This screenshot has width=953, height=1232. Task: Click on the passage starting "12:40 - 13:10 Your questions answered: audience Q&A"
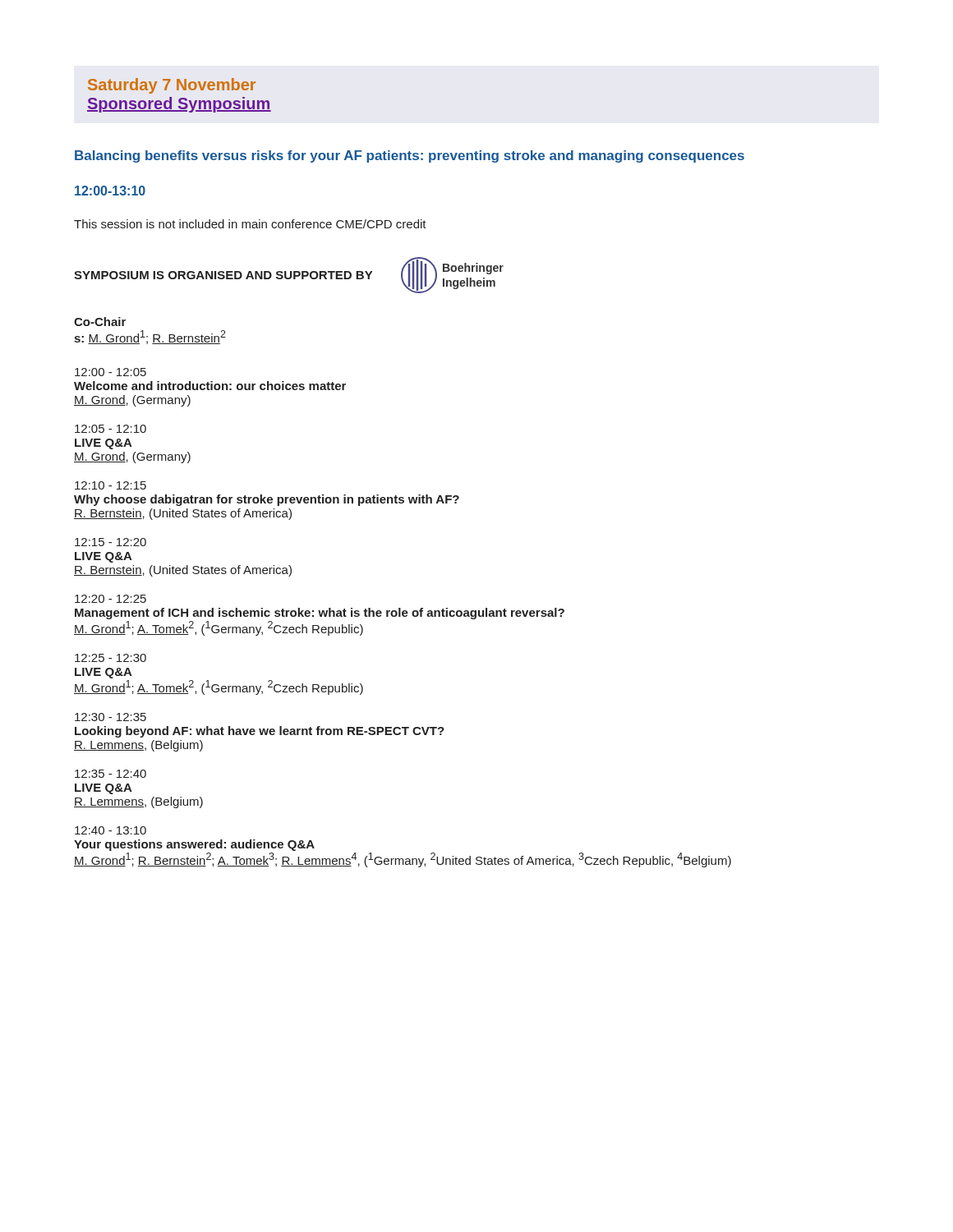point(476,845)
